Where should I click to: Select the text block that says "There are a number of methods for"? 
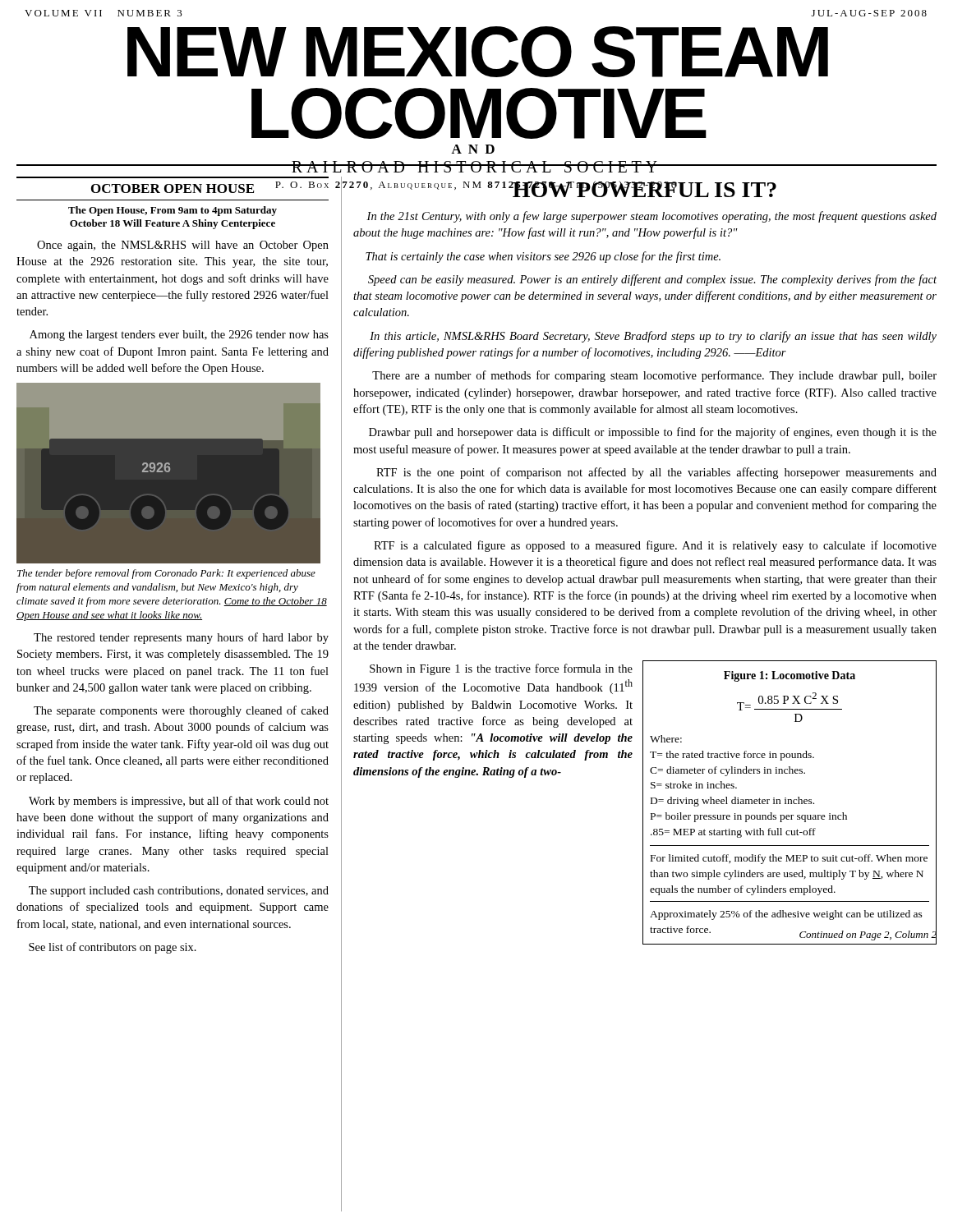pos(645,511)
